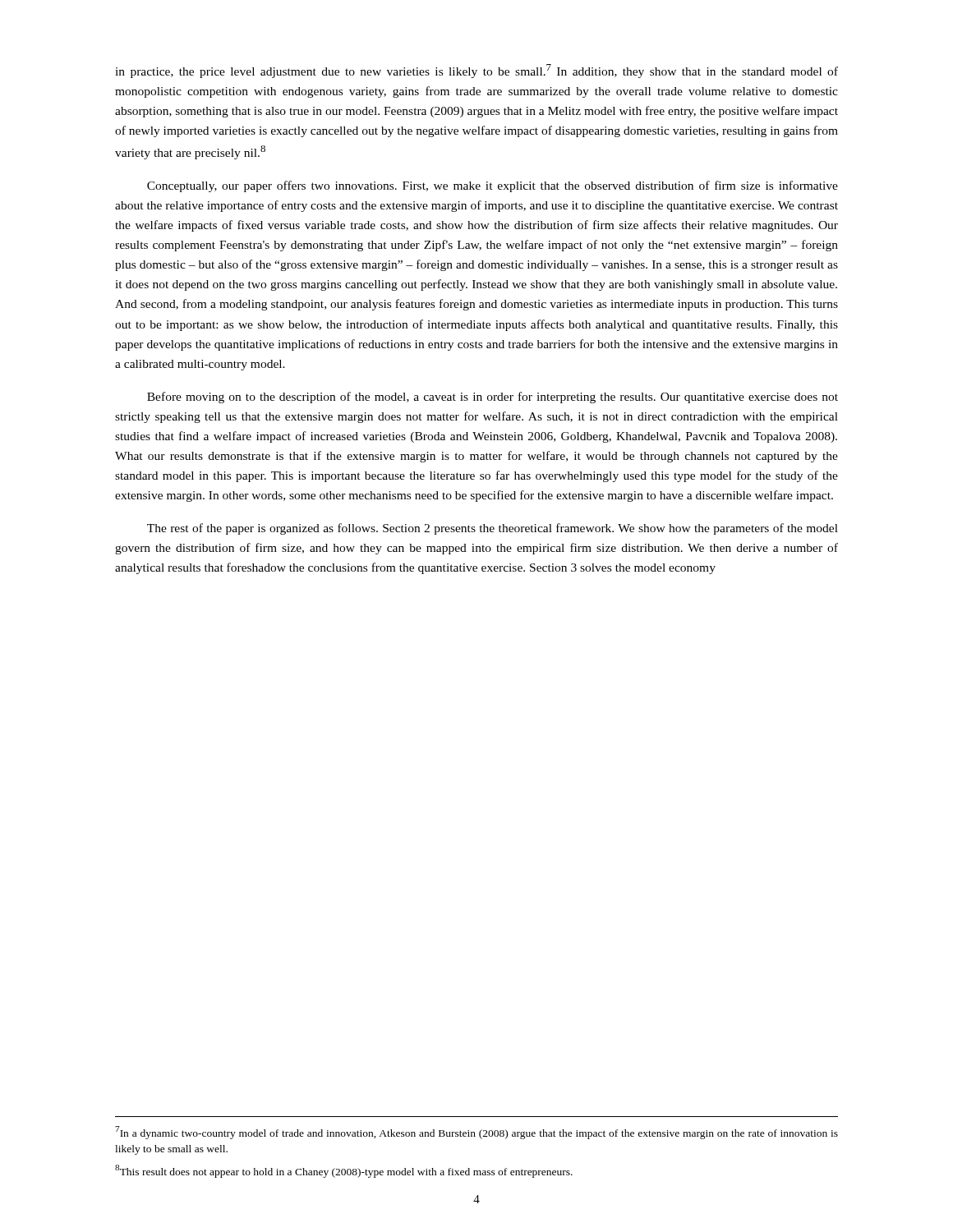Find the text block with the text "in practice, the price level adjustment due to"

[476, 111]
